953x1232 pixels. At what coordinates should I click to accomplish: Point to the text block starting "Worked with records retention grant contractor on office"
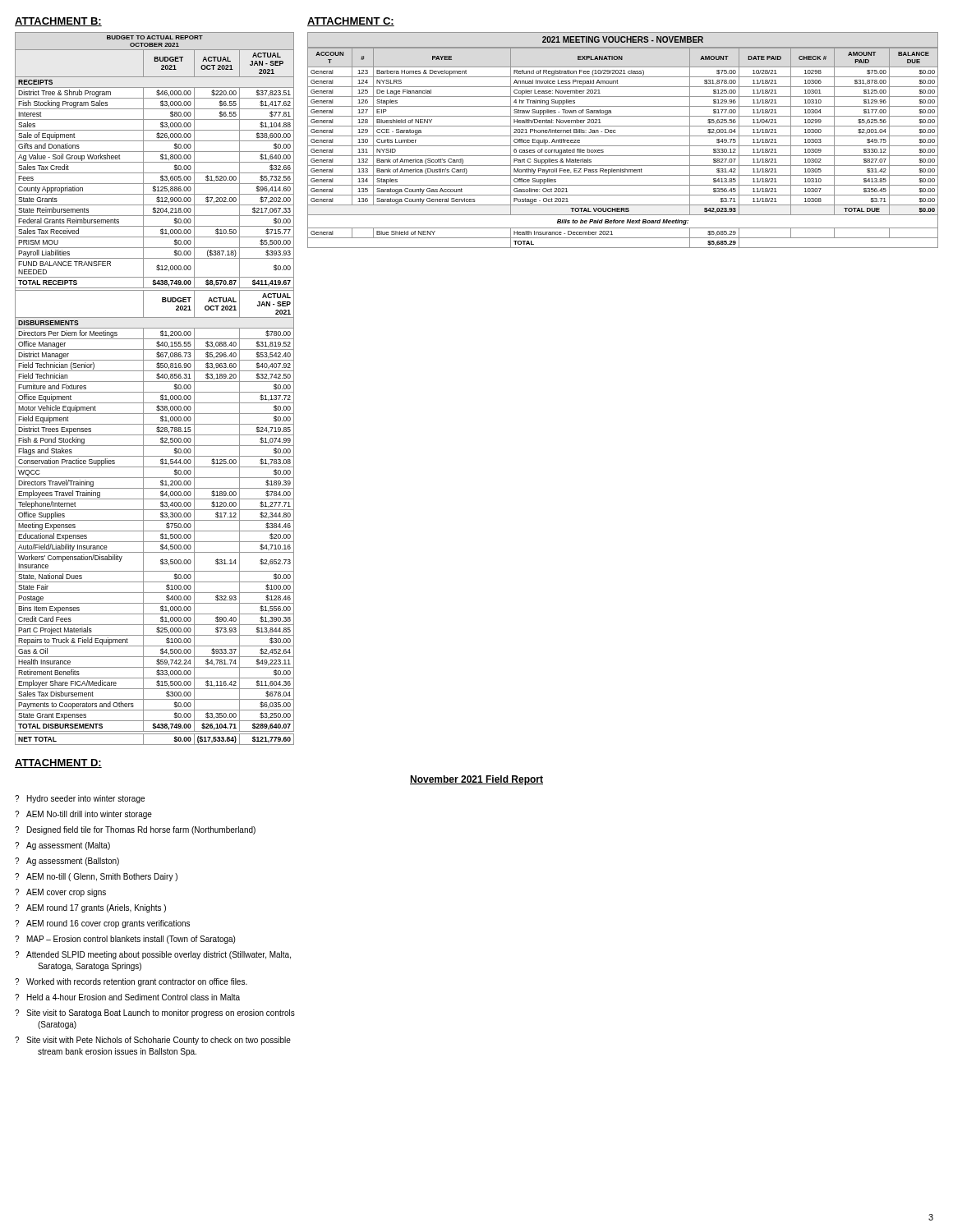click(137, 982)
